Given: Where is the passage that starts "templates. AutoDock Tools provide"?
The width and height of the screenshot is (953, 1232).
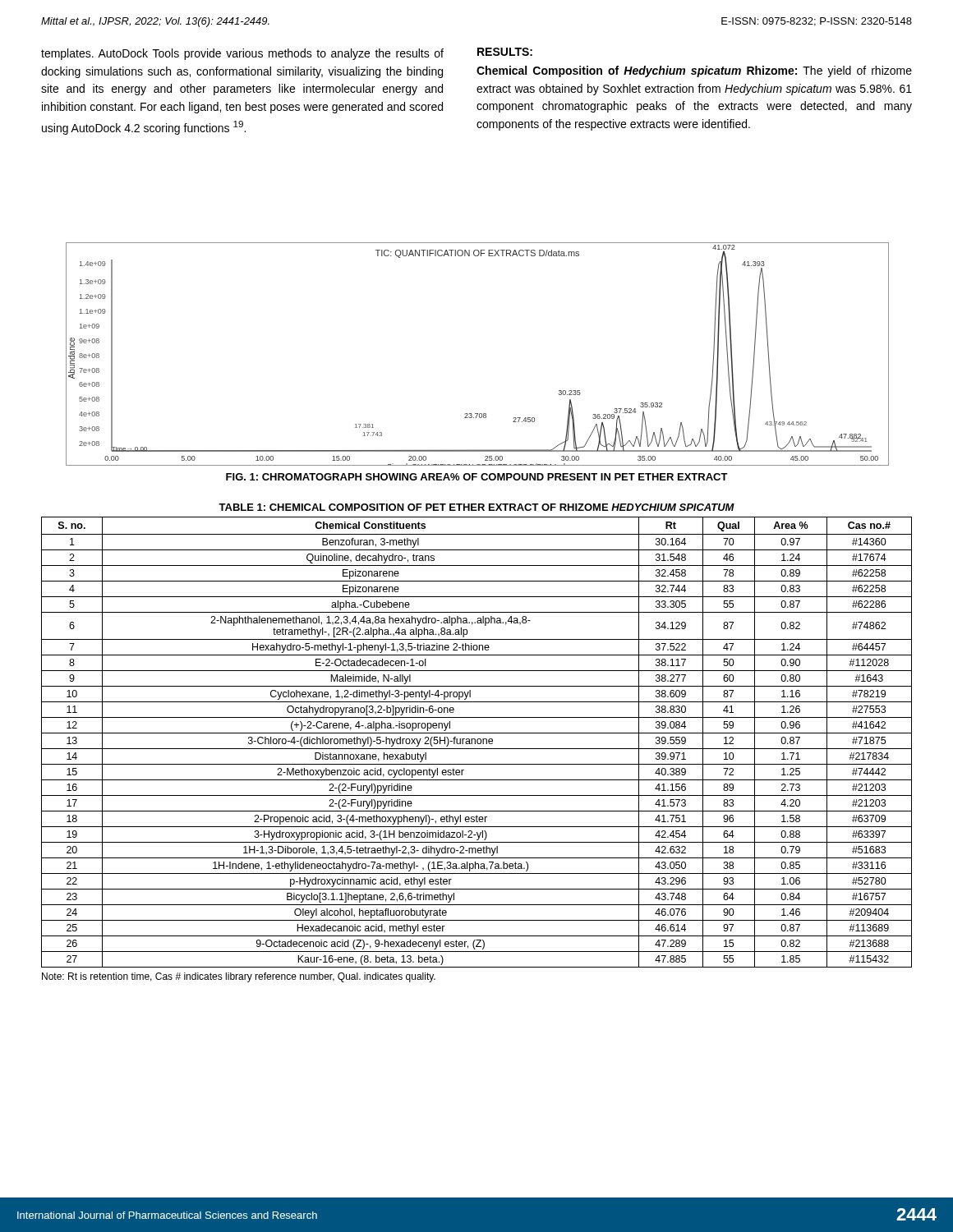Looking at the screenshot, I should point(242,90).
